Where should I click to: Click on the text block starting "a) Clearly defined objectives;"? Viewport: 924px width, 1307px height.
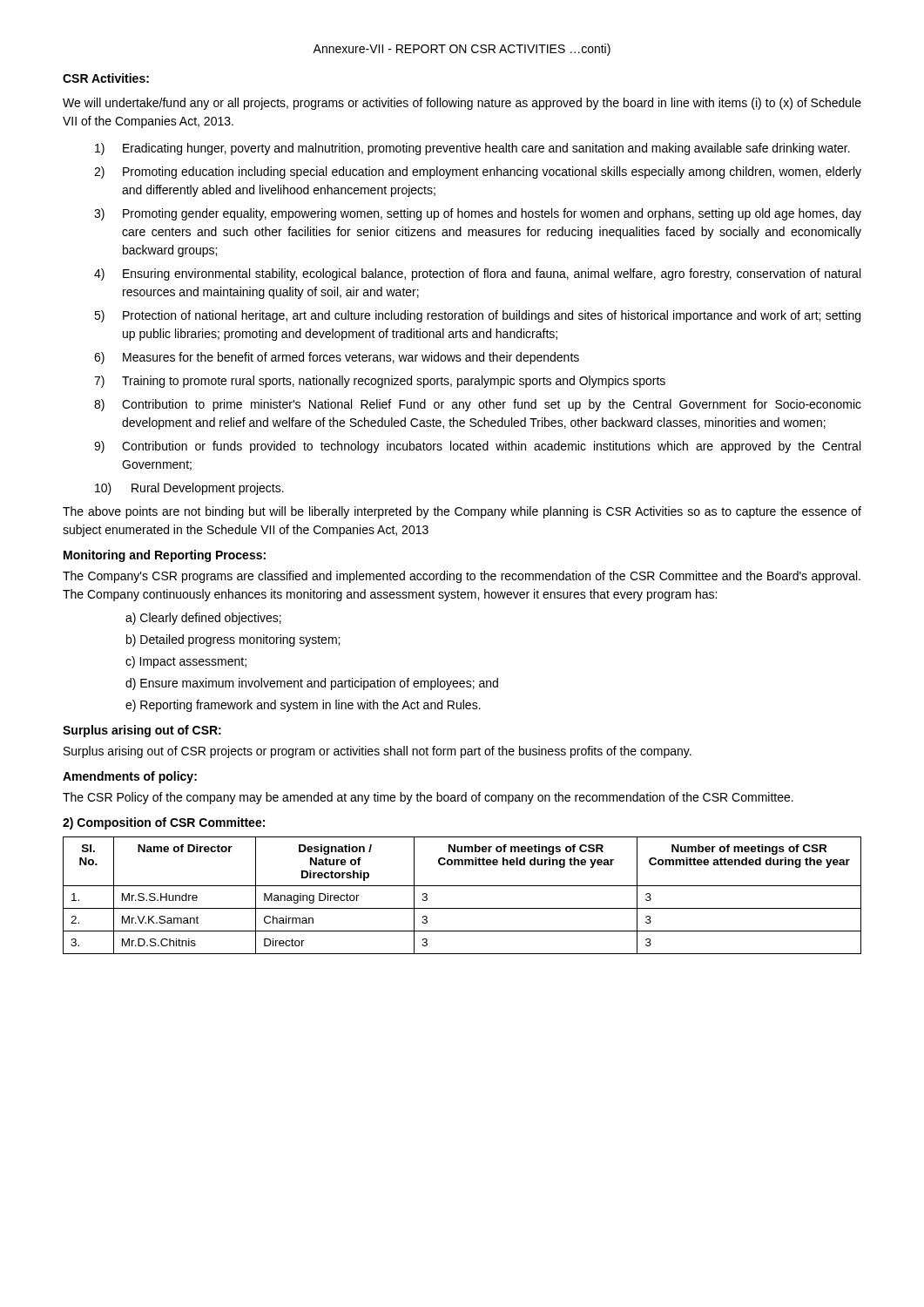[x=204, y=618]
